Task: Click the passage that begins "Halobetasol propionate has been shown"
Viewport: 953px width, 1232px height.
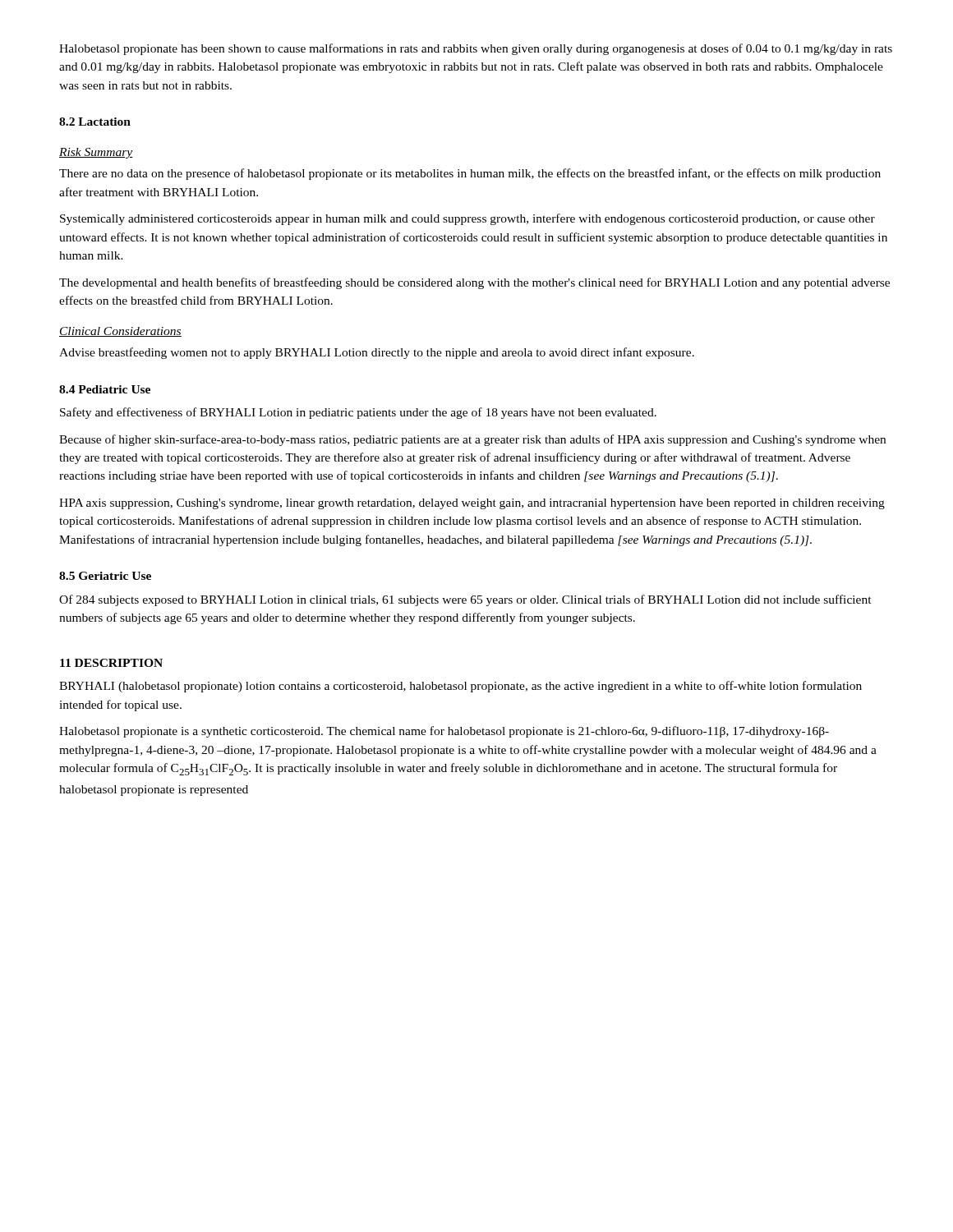Action: click(x=476, y=67)
